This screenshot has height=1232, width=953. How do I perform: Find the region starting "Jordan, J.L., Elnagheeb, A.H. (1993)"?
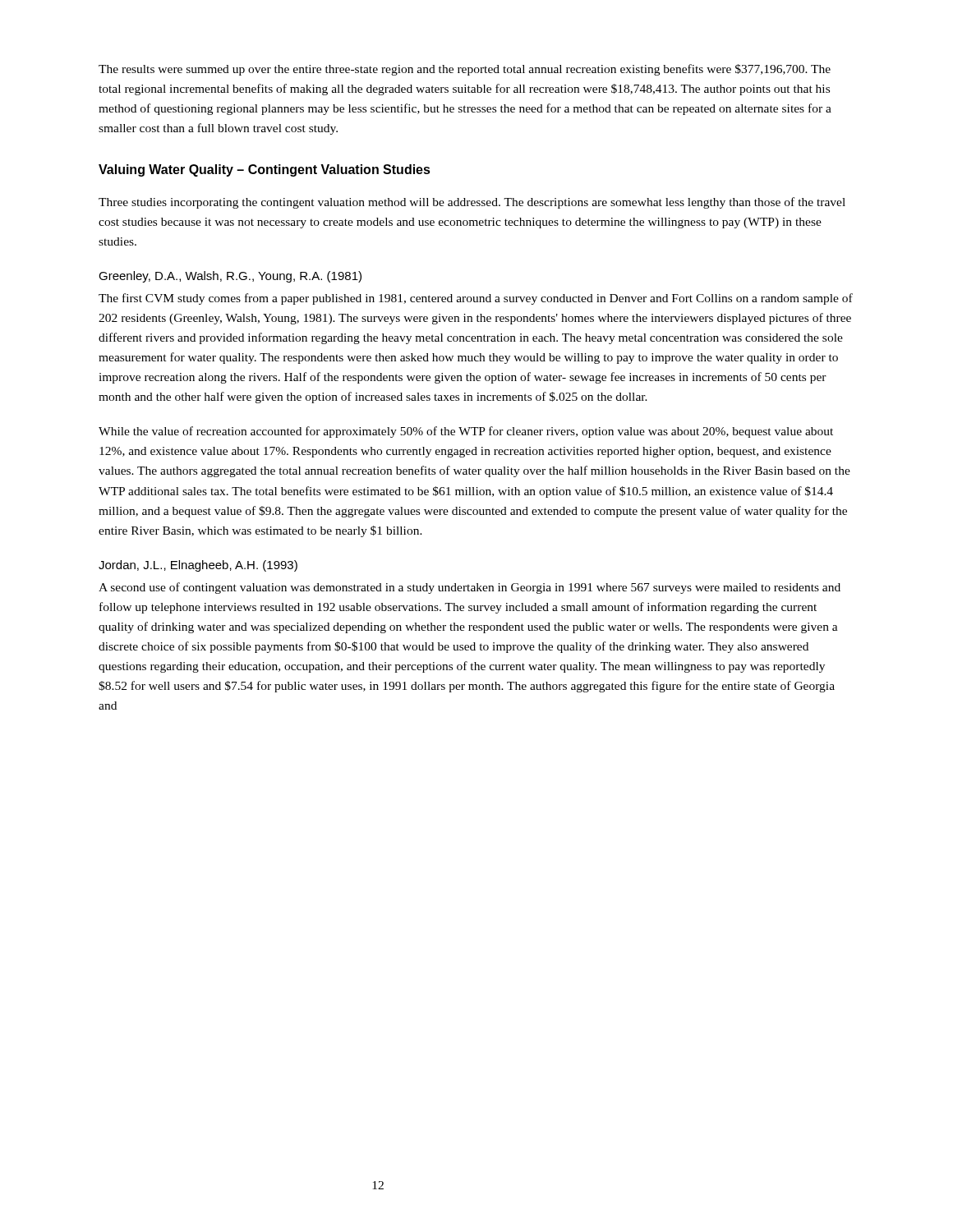pos(198,566)
